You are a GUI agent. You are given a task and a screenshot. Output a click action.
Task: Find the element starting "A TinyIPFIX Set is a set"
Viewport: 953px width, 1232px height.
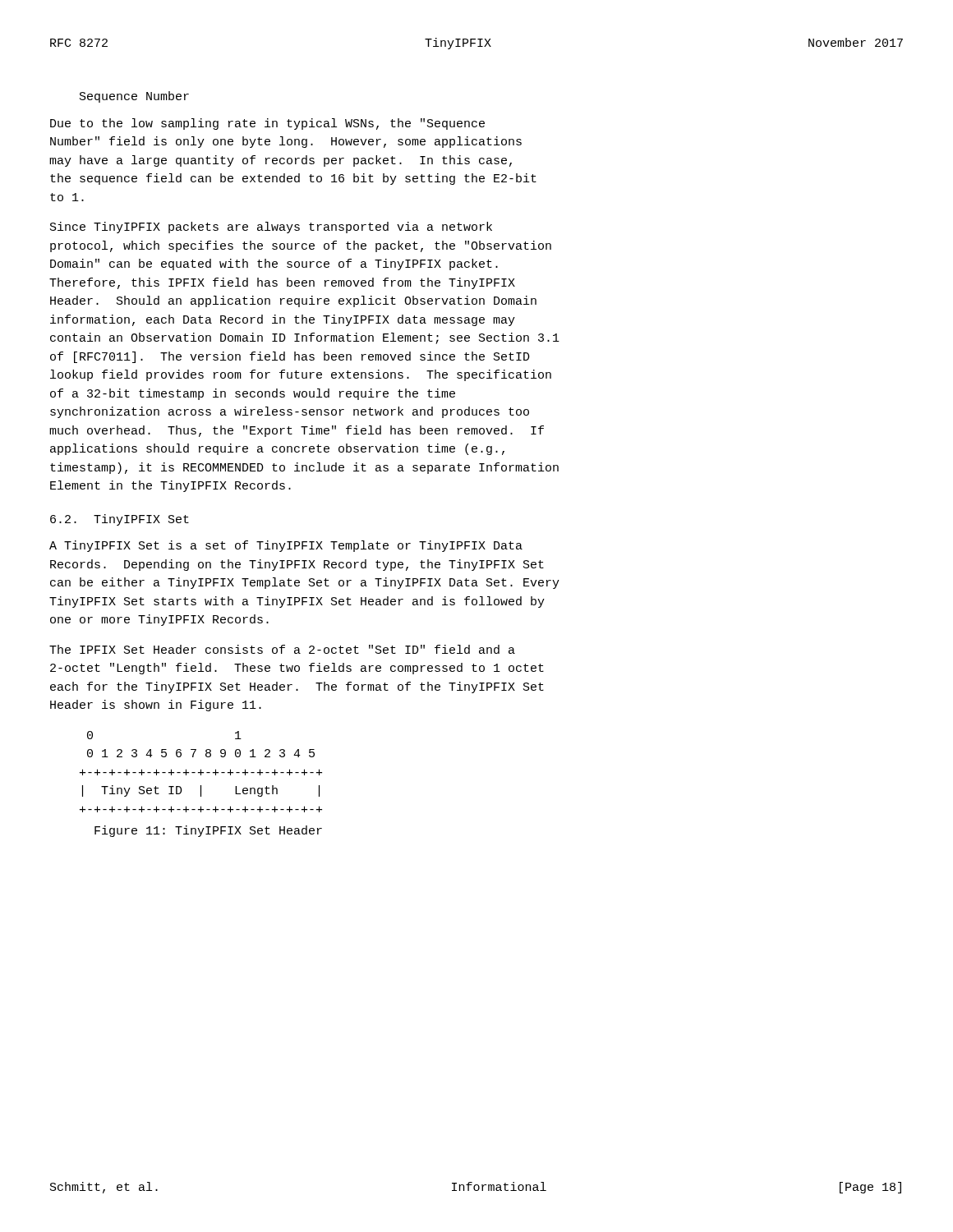click(x=476, y=584)
